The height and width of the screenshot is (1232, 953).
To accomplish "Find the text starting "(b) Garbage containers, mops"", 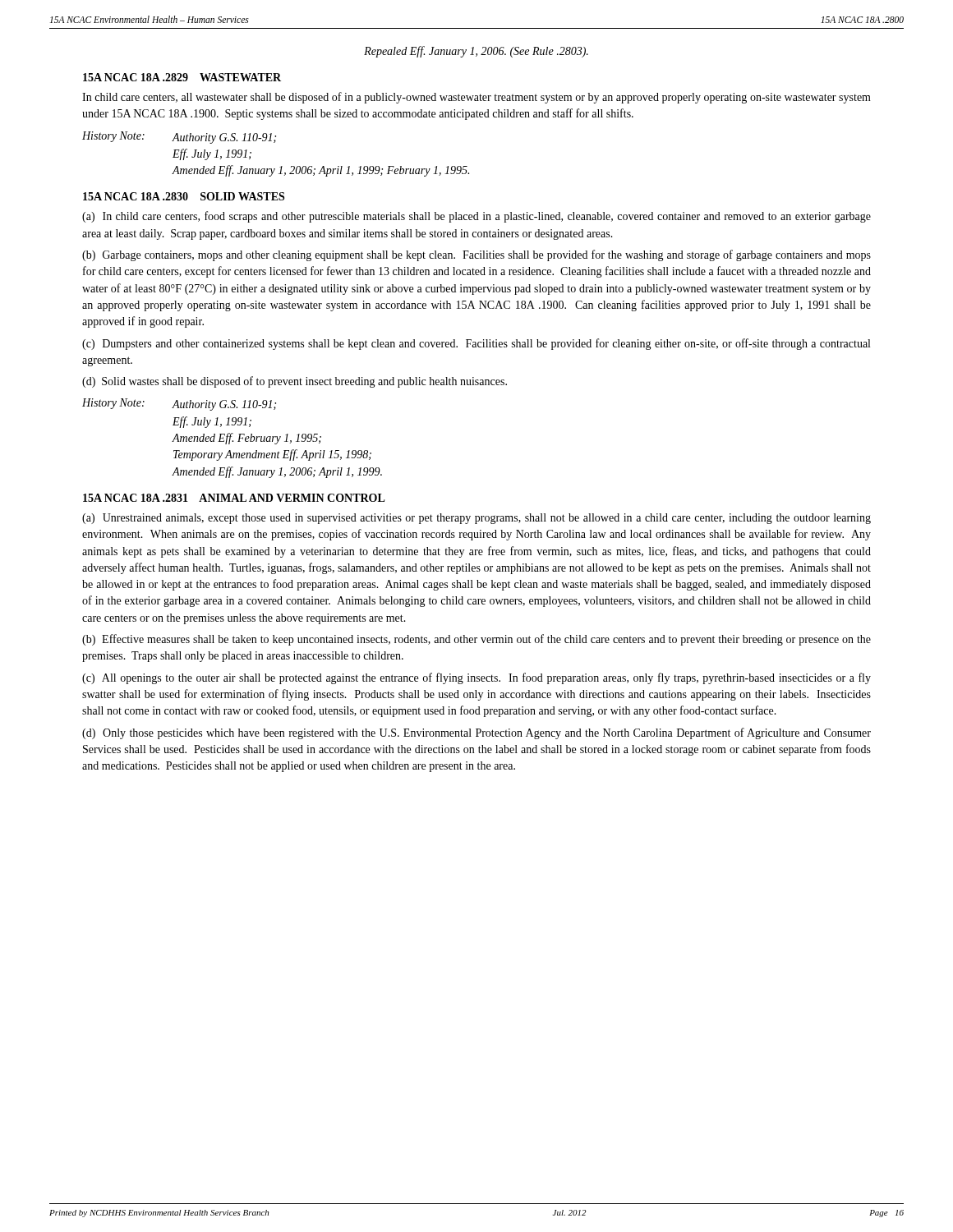I will point(476,288).
